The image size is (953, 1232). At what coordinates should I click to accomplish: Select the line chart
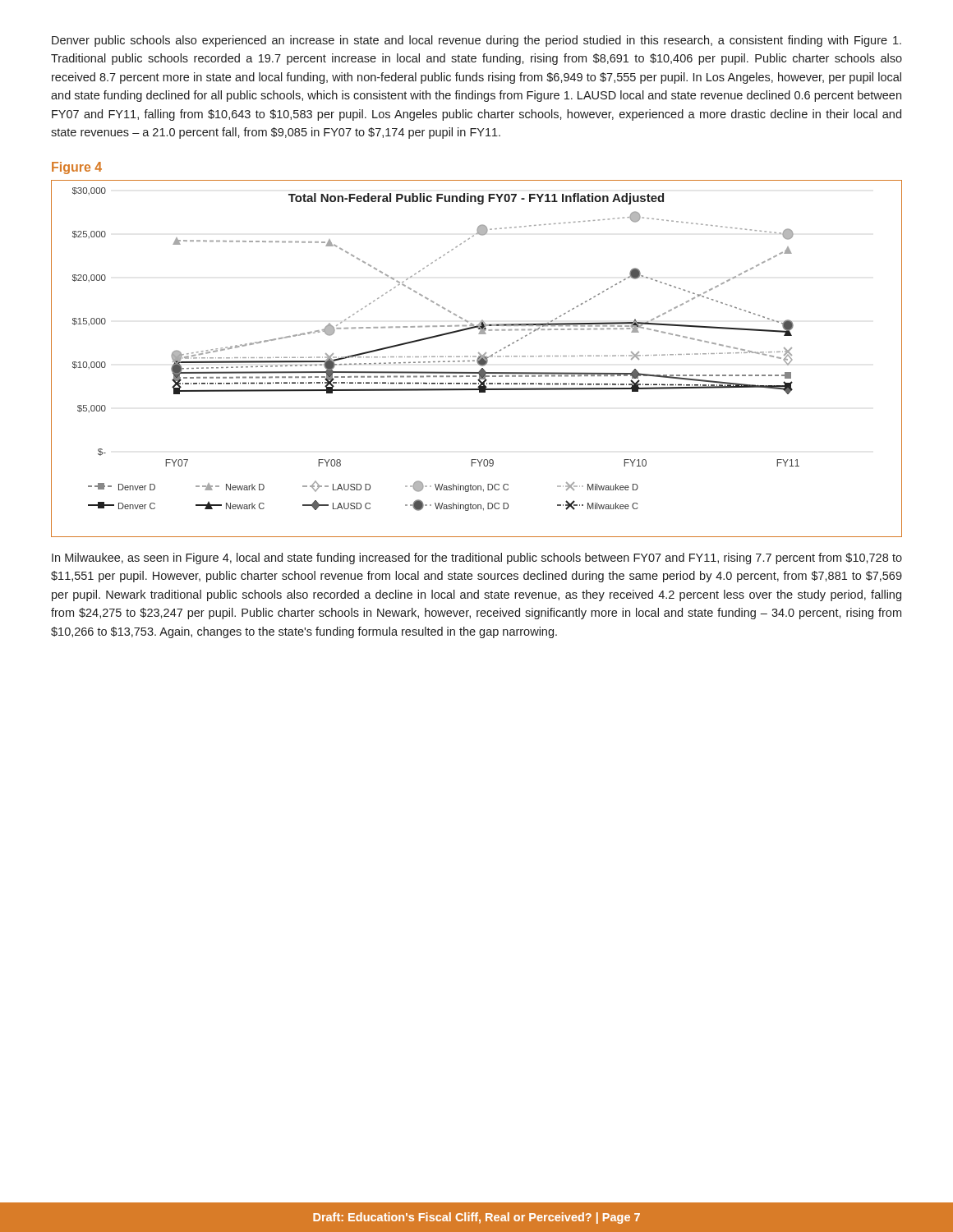click(476, 358)
